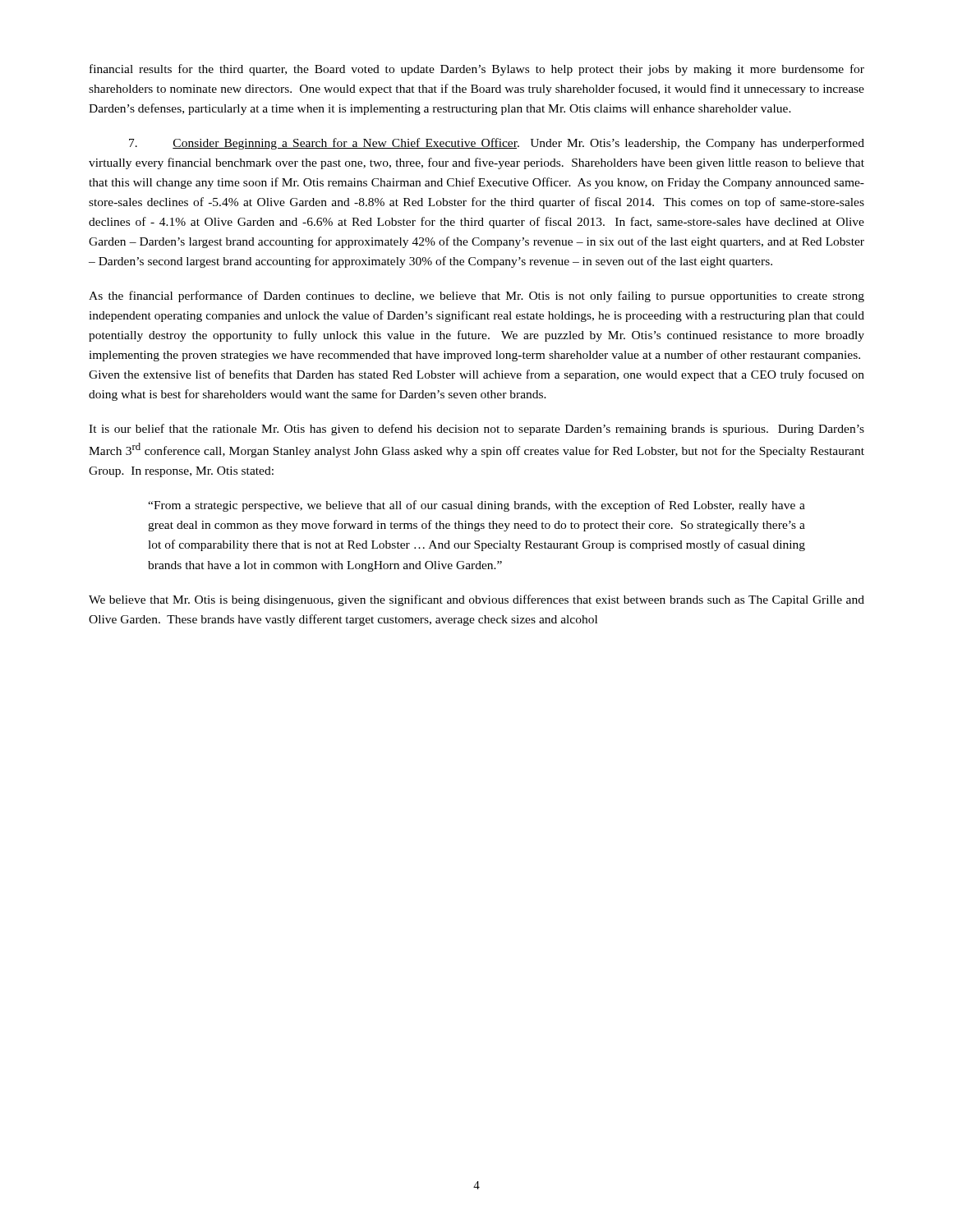Find the text block containing "Consider Beginning a"

[x=476, y=202]
